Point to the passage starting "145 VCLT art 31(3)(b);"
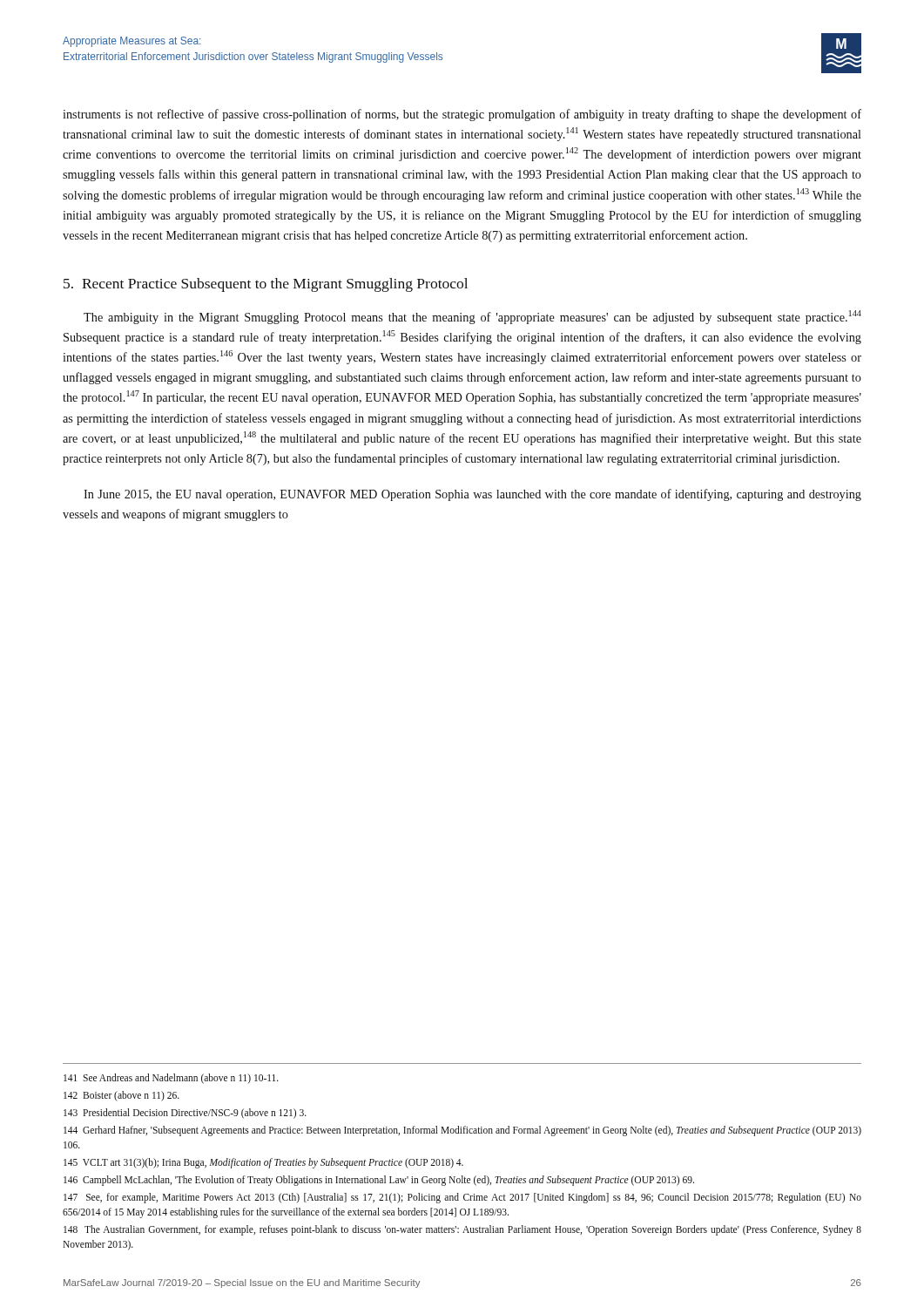 tap(263, 1162)
